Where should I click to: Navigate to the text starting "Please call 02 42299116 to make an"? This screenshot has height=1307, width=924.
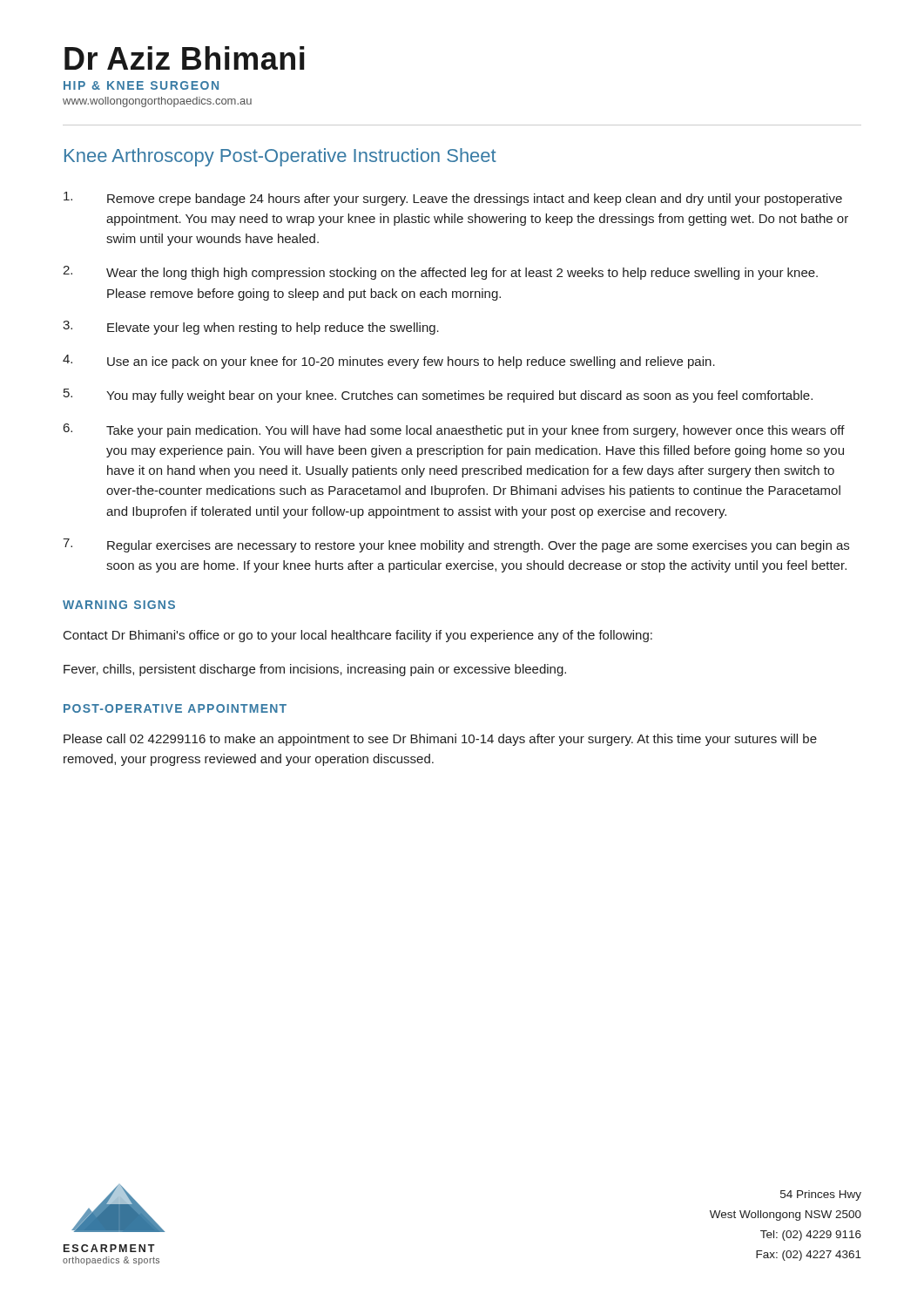(462, 749)
